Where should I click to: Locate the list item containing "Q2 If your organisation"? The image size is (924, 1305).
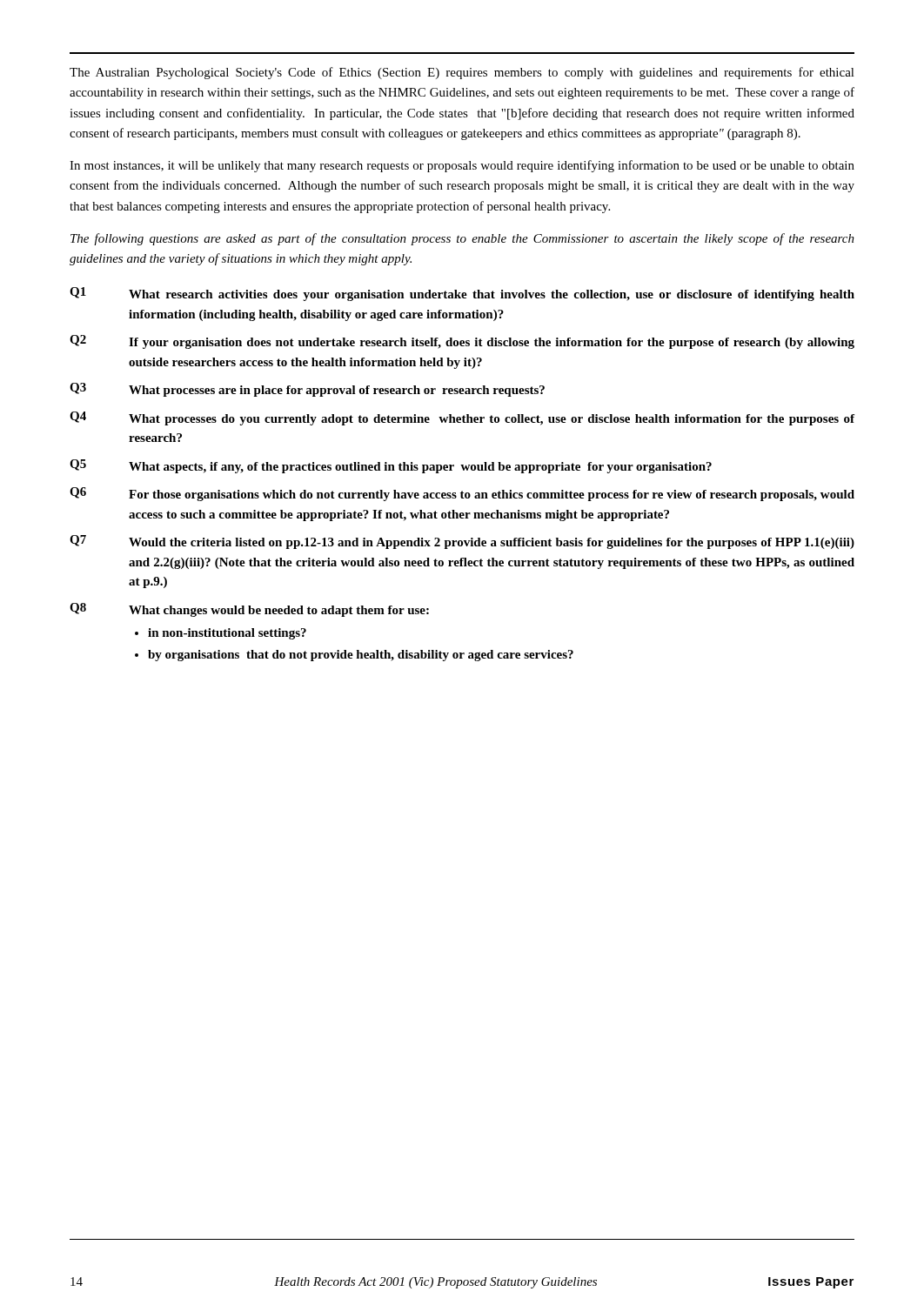462,356
